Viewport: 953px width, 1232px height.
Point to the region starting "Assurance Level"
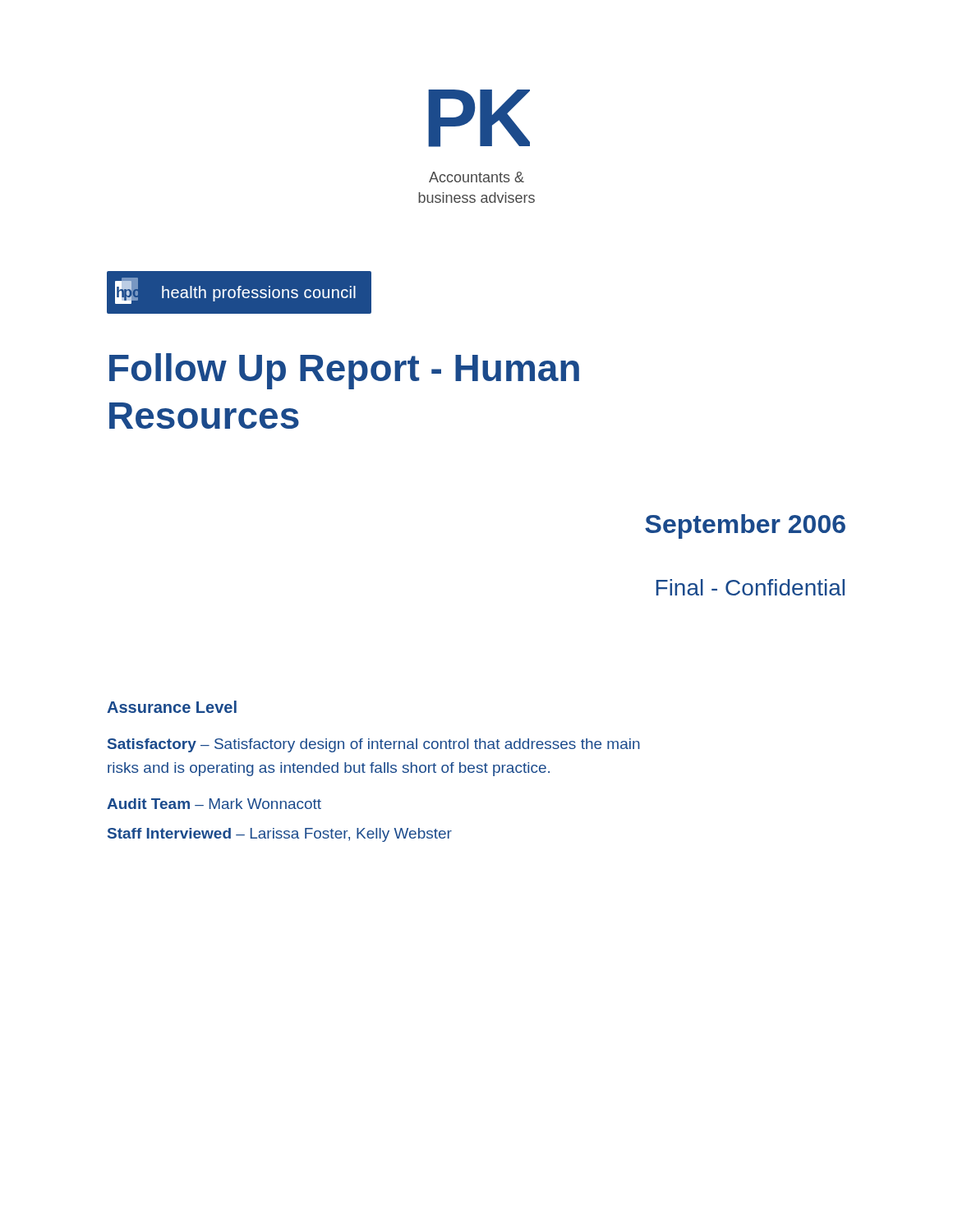pos(172,707)
